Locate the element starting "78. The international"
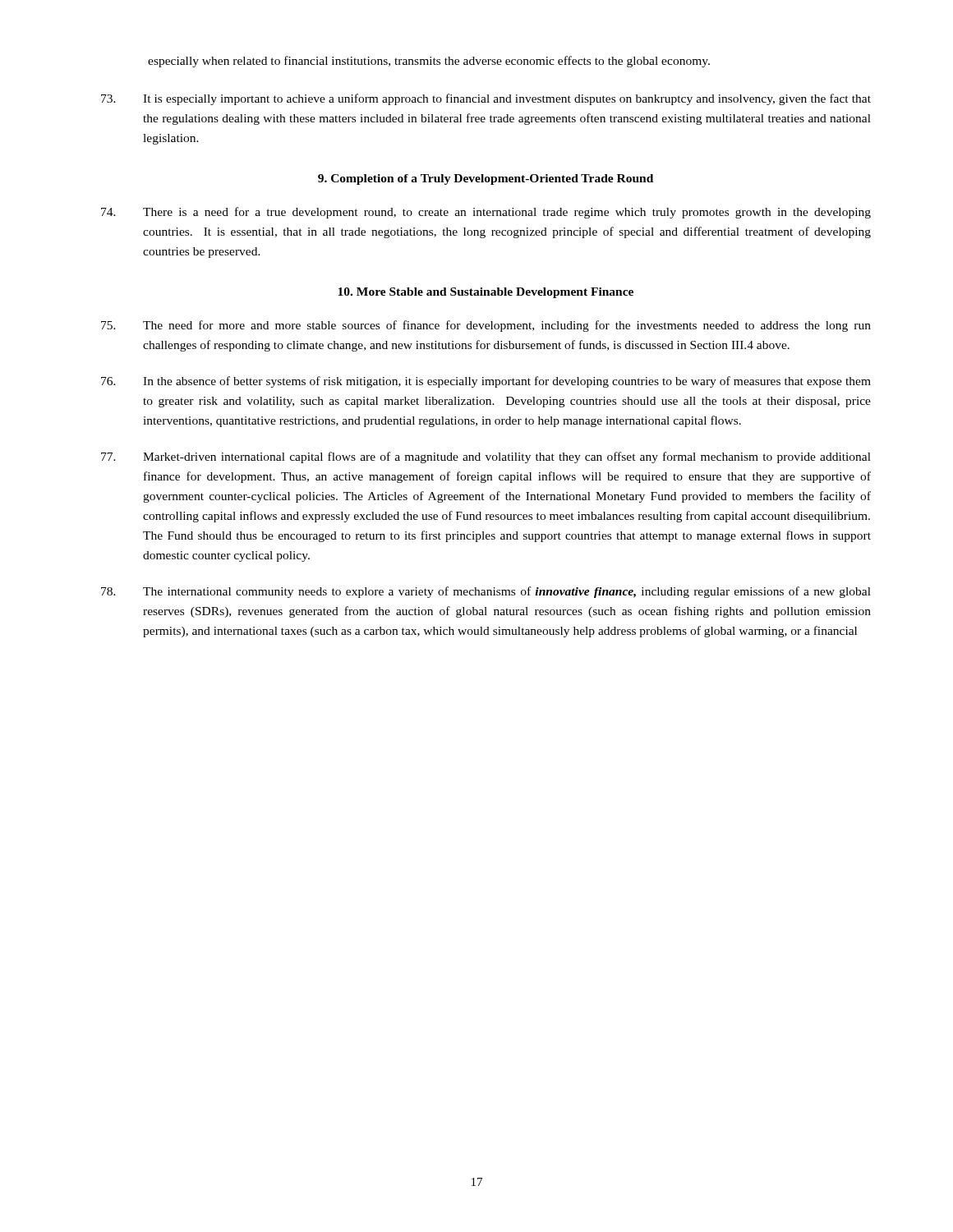Viewport: 953px width, 1232px height. (486, 611)
